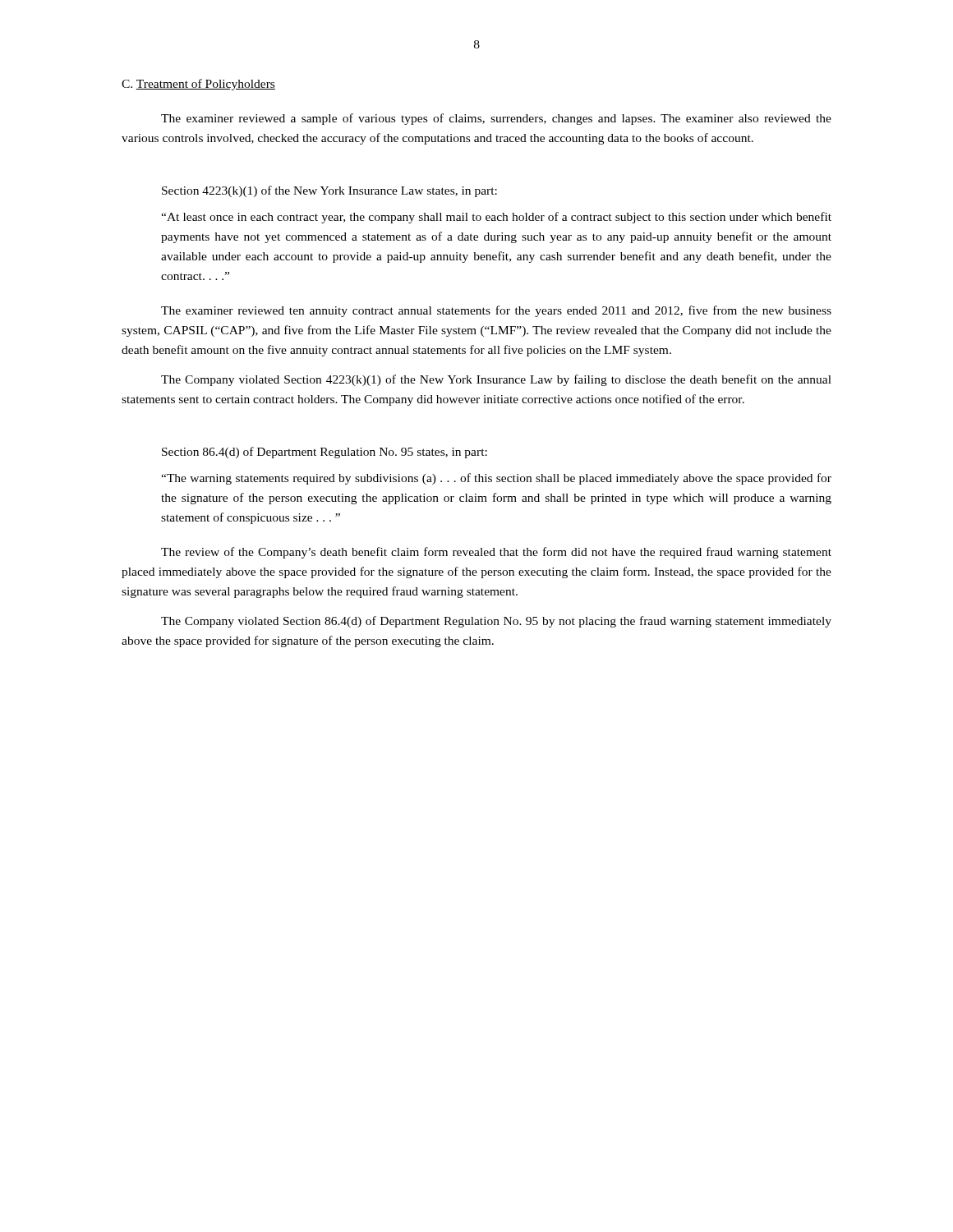
Task: Select the passage starting "“At least once in each"
Action: pyautogui.click(x=496, y=246)
